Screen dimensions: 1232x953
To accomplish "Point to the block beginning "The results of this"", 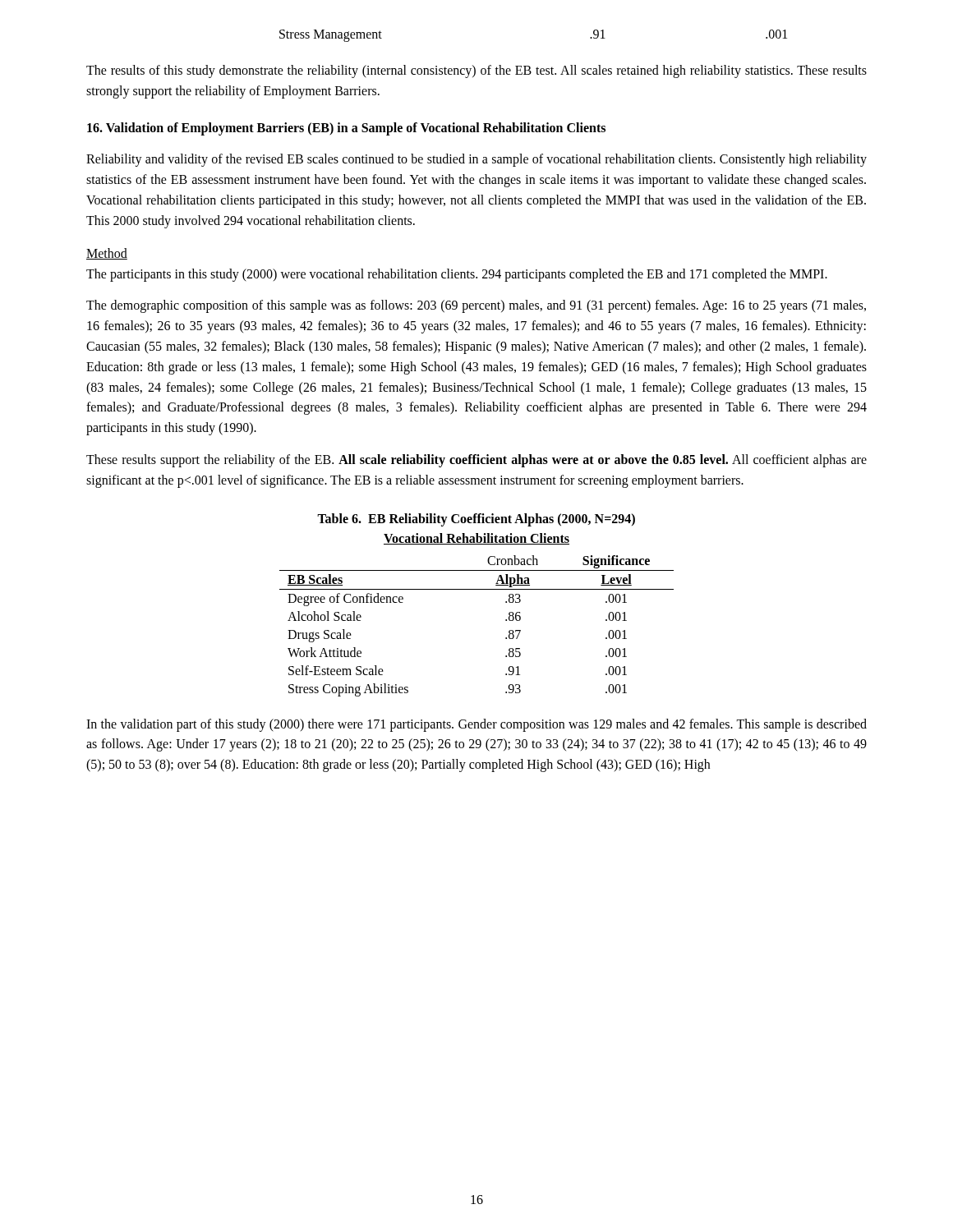I will pyautogui.click(x=476, y=80).
